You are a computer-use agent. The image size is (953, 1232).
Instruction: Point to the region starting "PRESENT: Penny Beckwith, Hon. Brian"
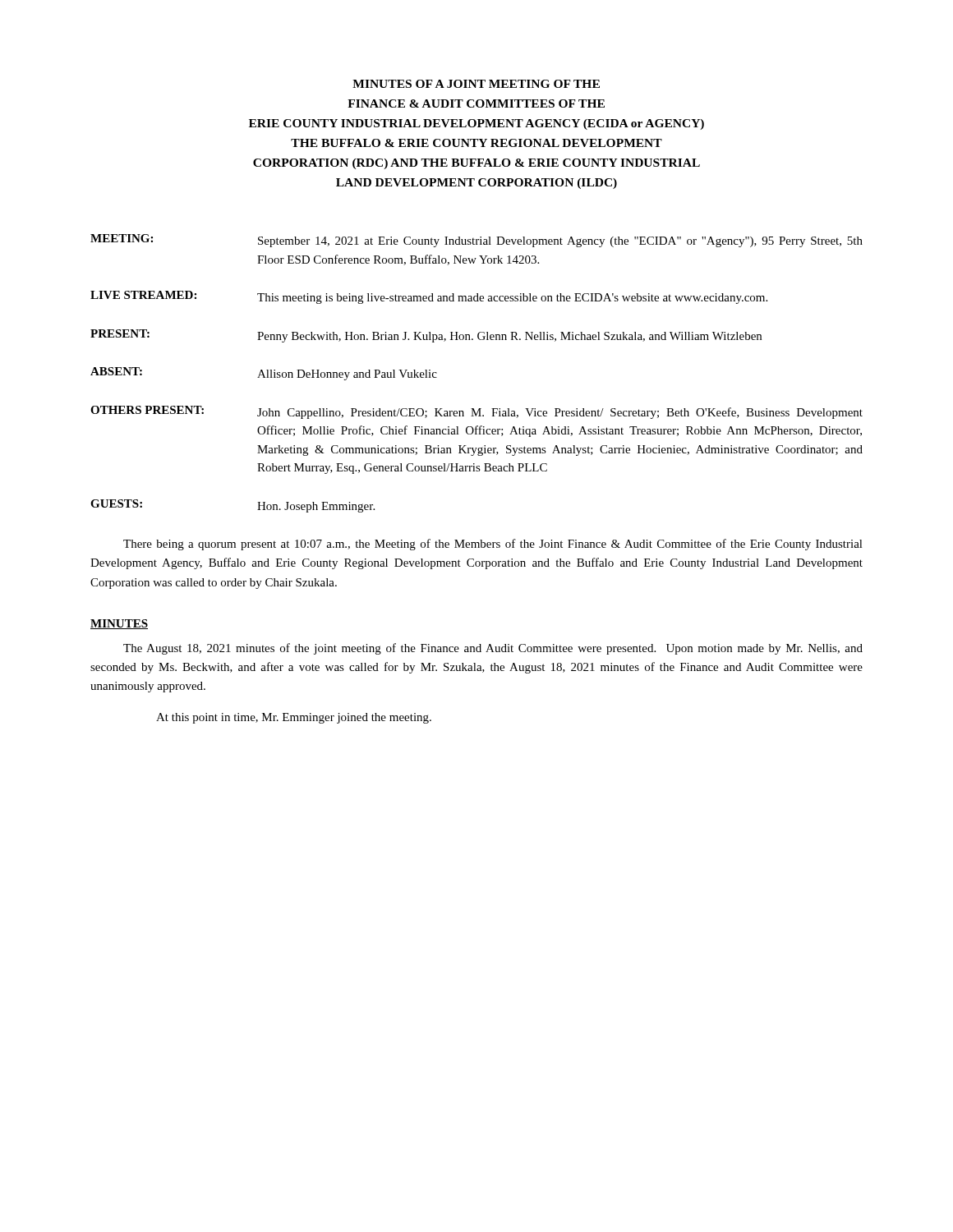(476, 346)
